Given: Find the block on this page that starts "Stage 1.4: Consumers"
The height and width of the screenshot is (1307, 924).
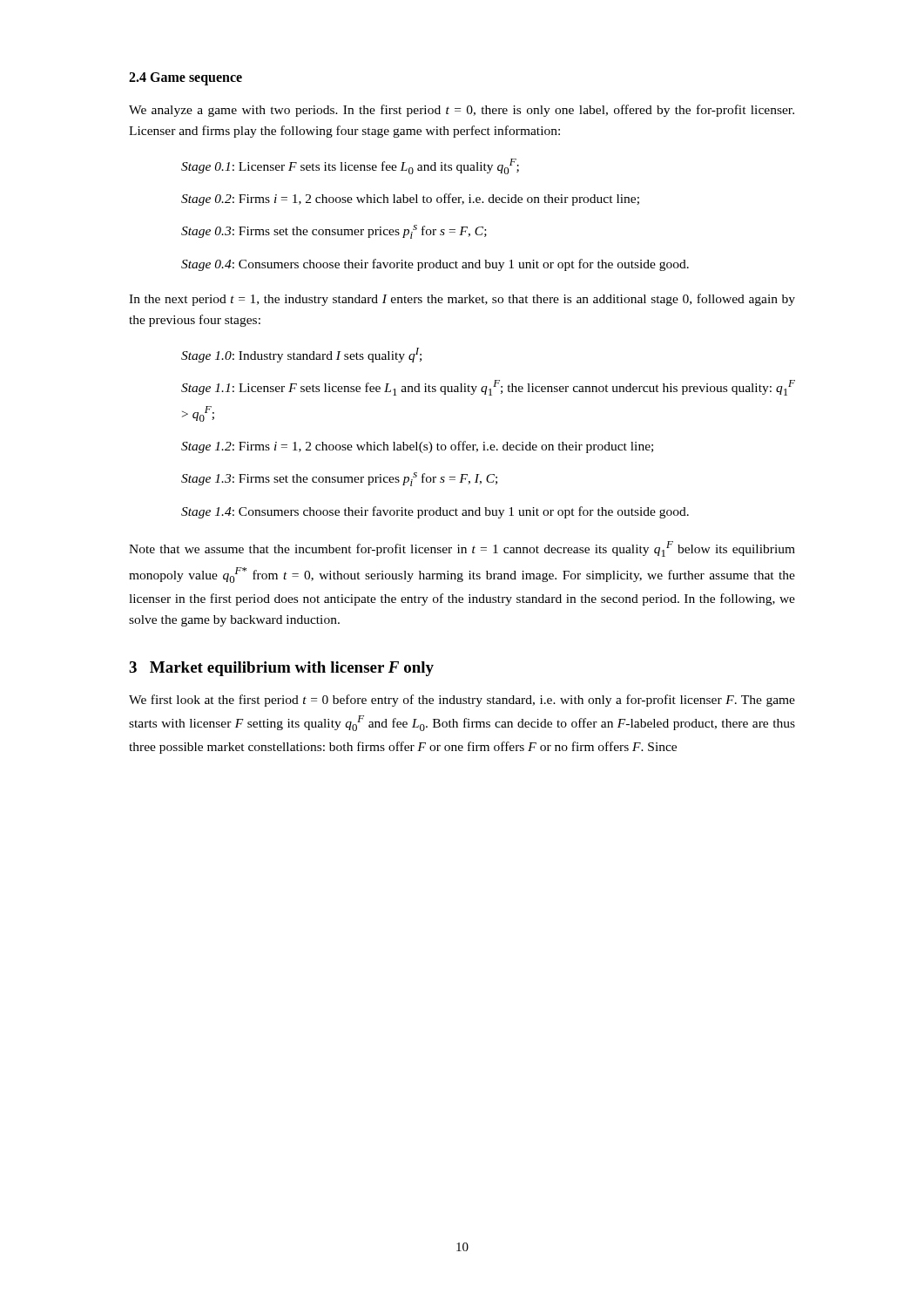Looking at the screenshot, I should click(435, 511).
